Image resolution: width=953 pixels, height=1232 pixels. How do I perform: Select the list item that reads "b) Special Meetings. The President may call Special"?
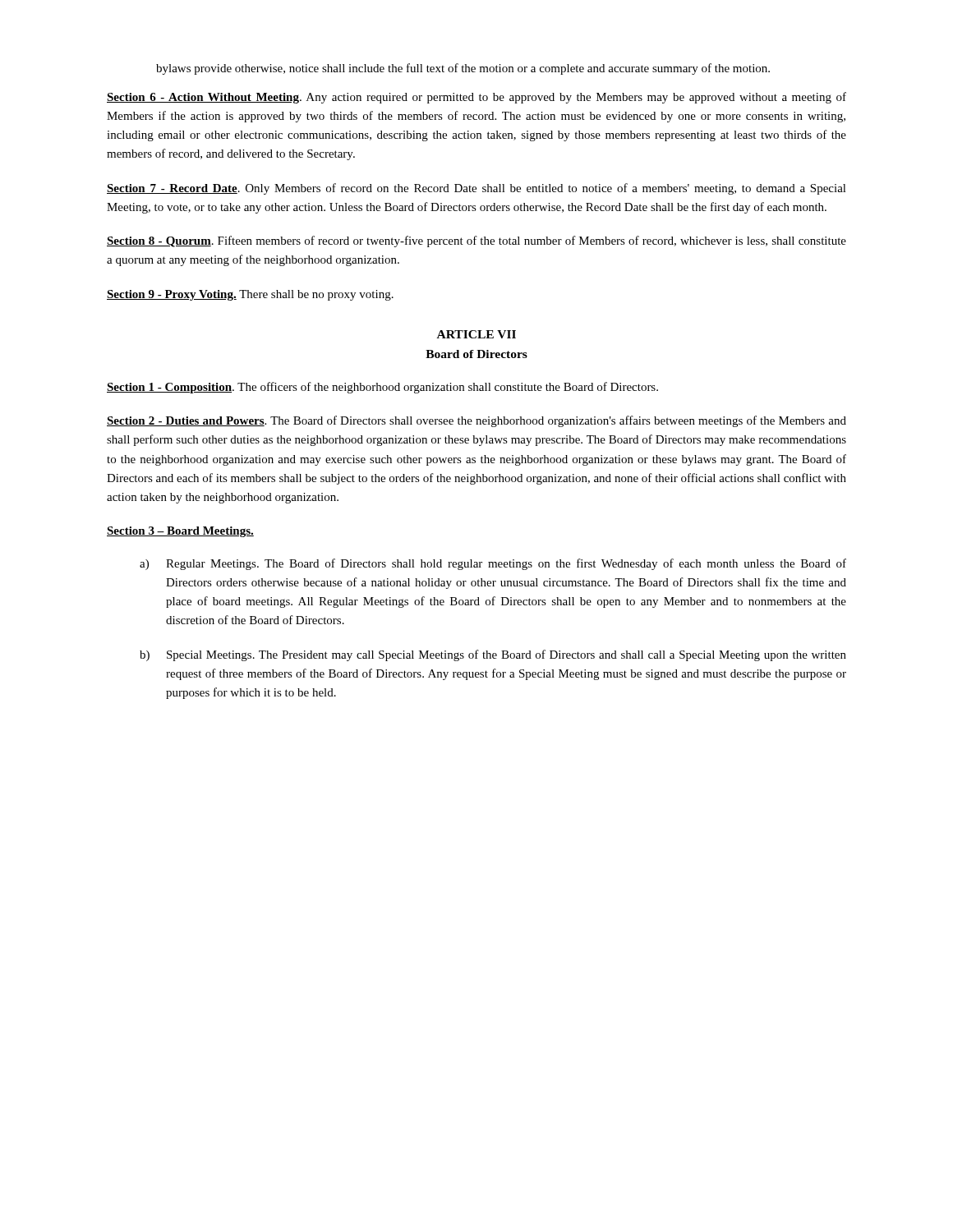coord(493,674)
